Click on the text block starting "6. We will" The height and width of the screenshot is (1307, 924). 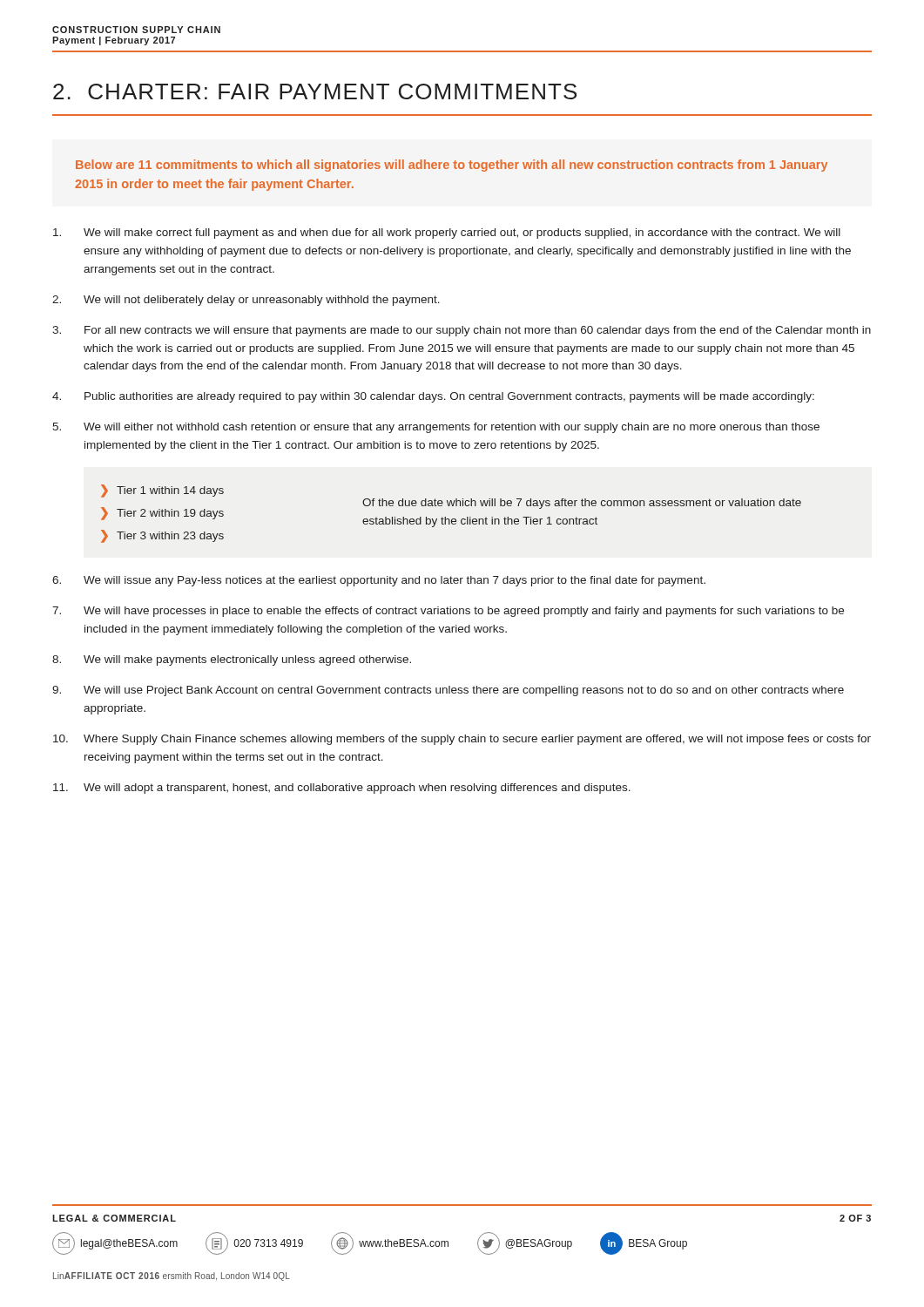coord(462,581)
